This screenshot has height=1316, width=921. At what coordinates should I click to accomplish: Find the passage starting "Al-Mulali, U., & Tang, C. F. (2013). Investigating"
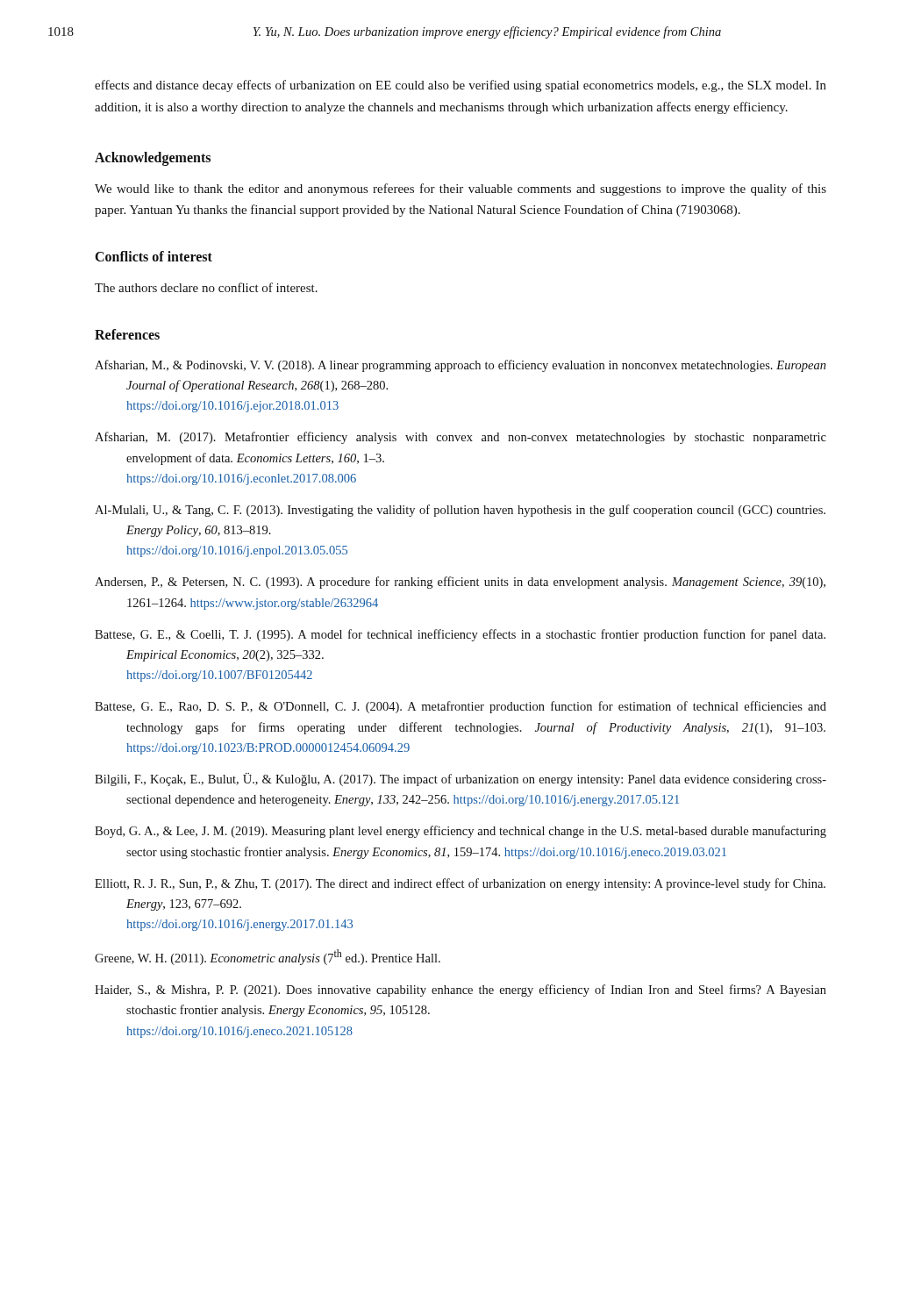coord(460,511)
